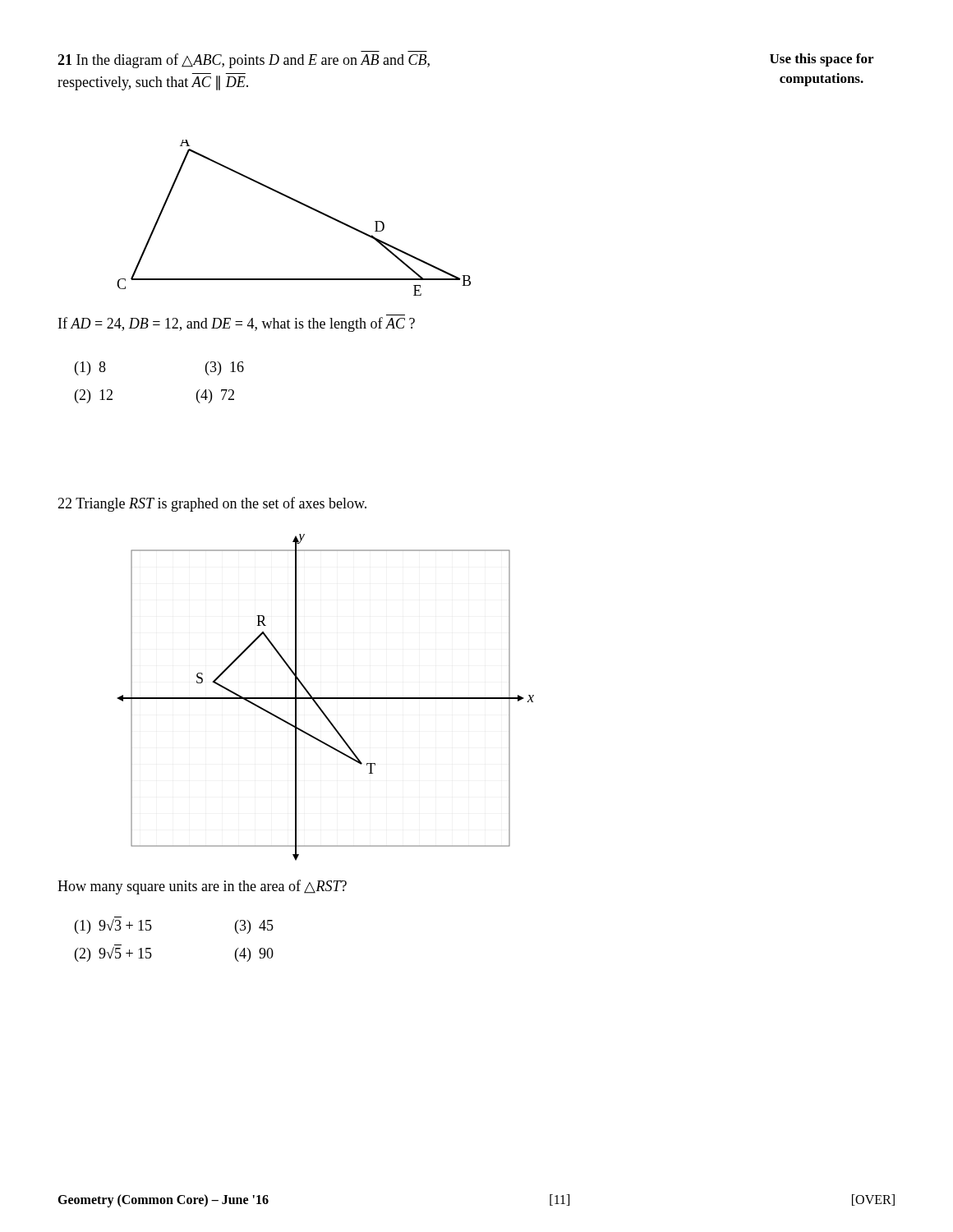Select the text block with the text "21 In the diagram of △ABC,"
Viewport: 953px width, 1232px height.
click(244, 71)
